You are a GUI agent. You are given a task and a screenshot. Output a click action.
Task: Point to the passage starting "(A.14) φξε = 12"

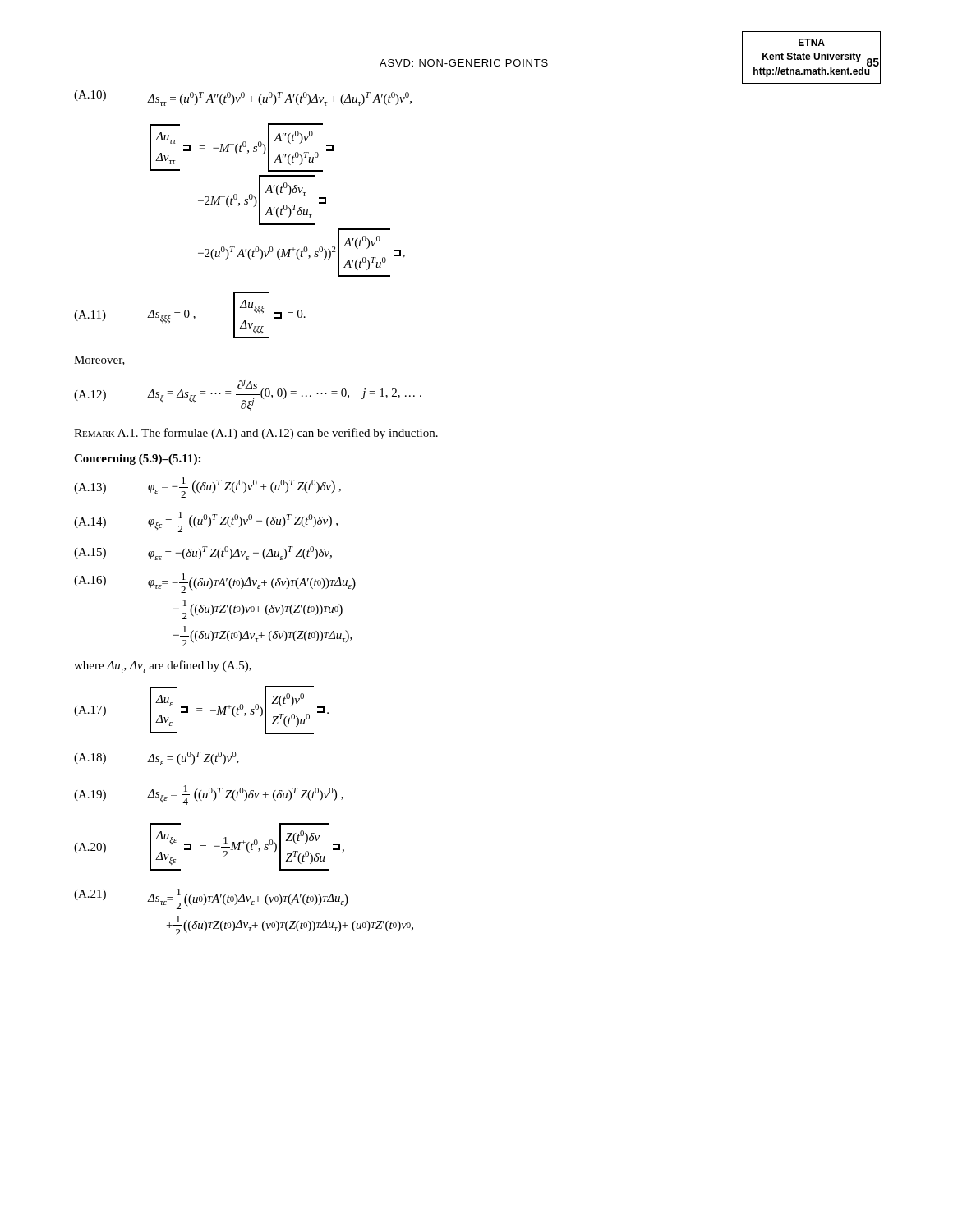206,522
